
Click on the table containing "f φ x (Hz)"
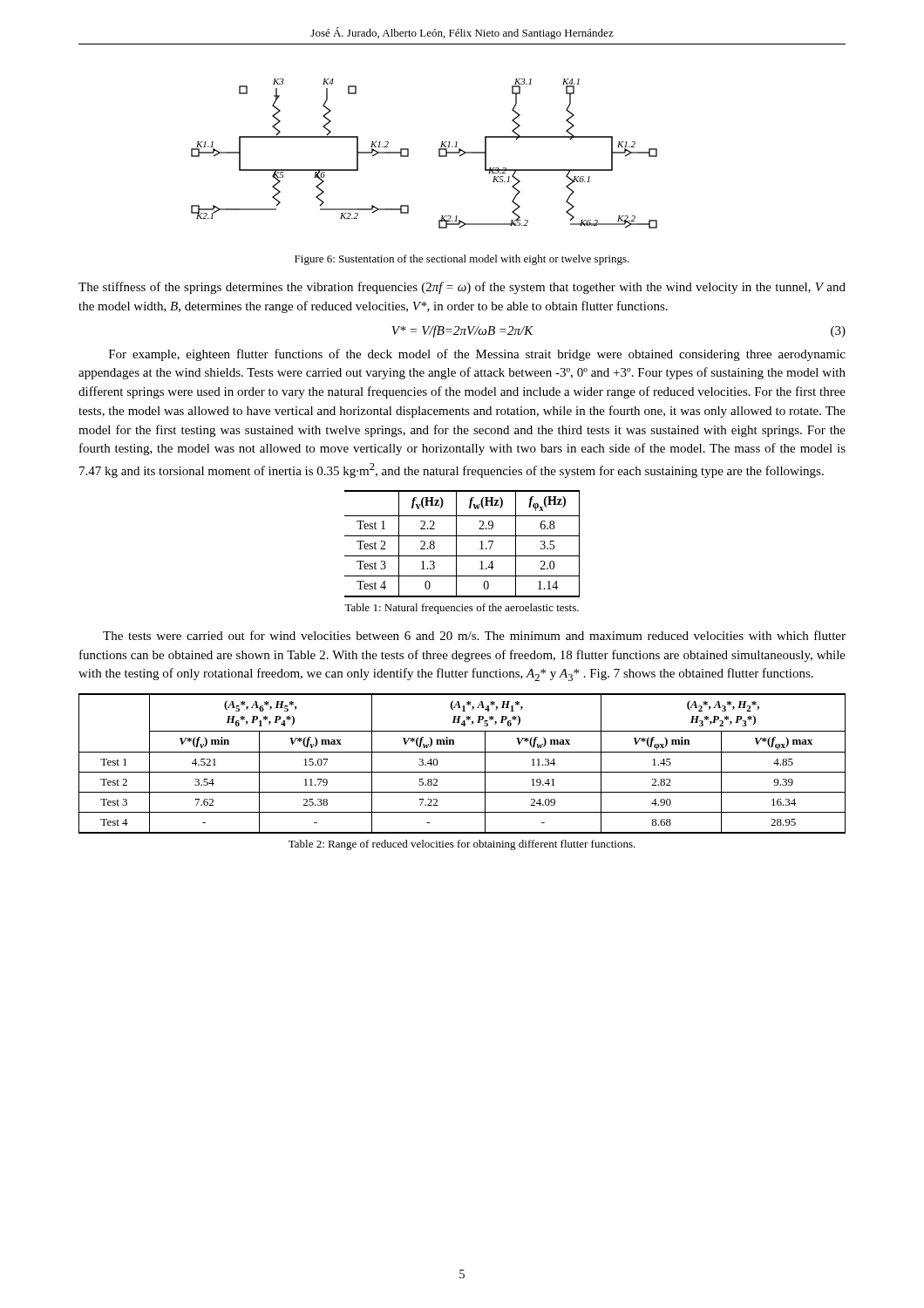point(462,544)
